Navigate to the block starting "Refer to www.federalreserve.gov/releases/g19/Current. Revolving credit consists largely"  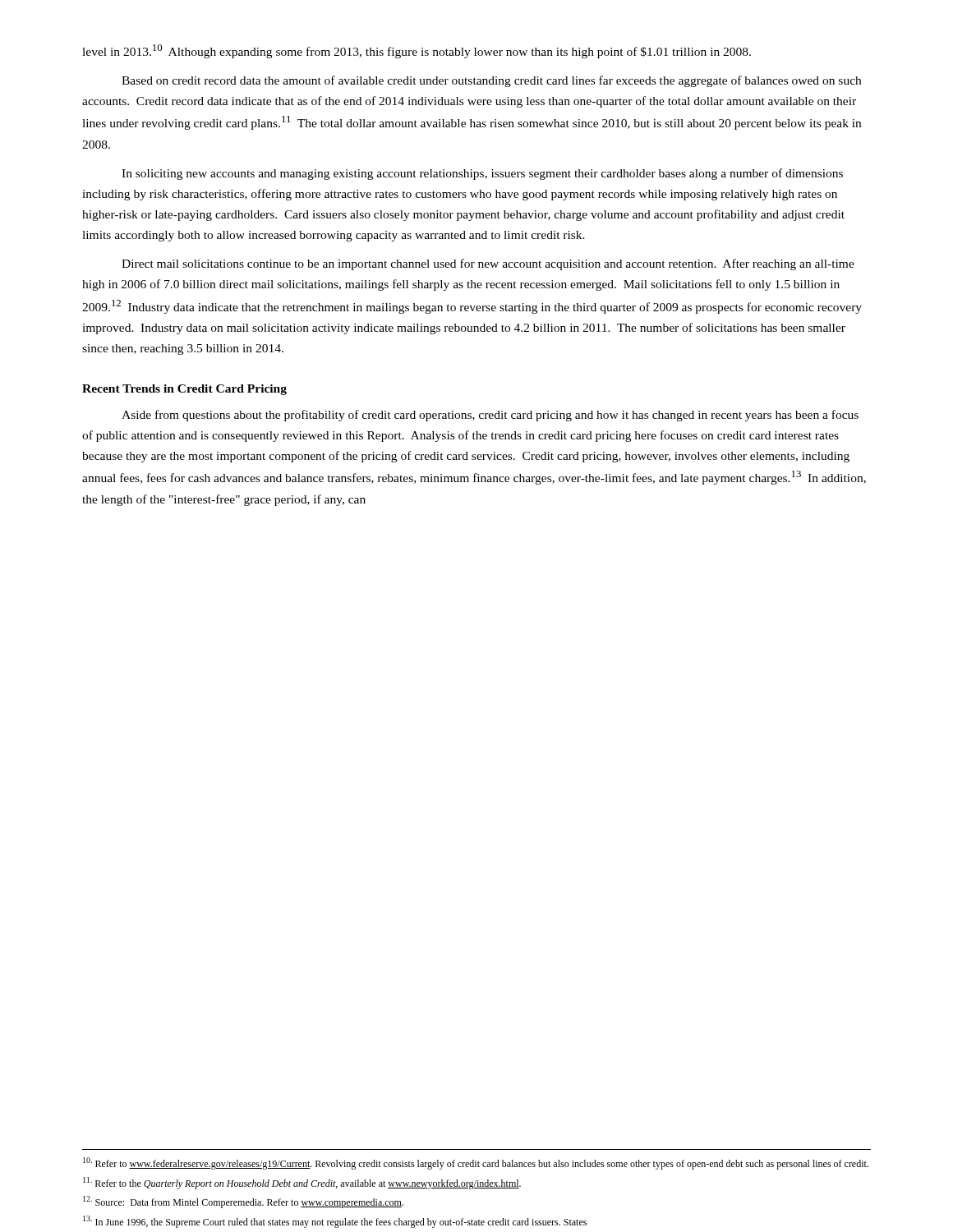click(476, 1192)
